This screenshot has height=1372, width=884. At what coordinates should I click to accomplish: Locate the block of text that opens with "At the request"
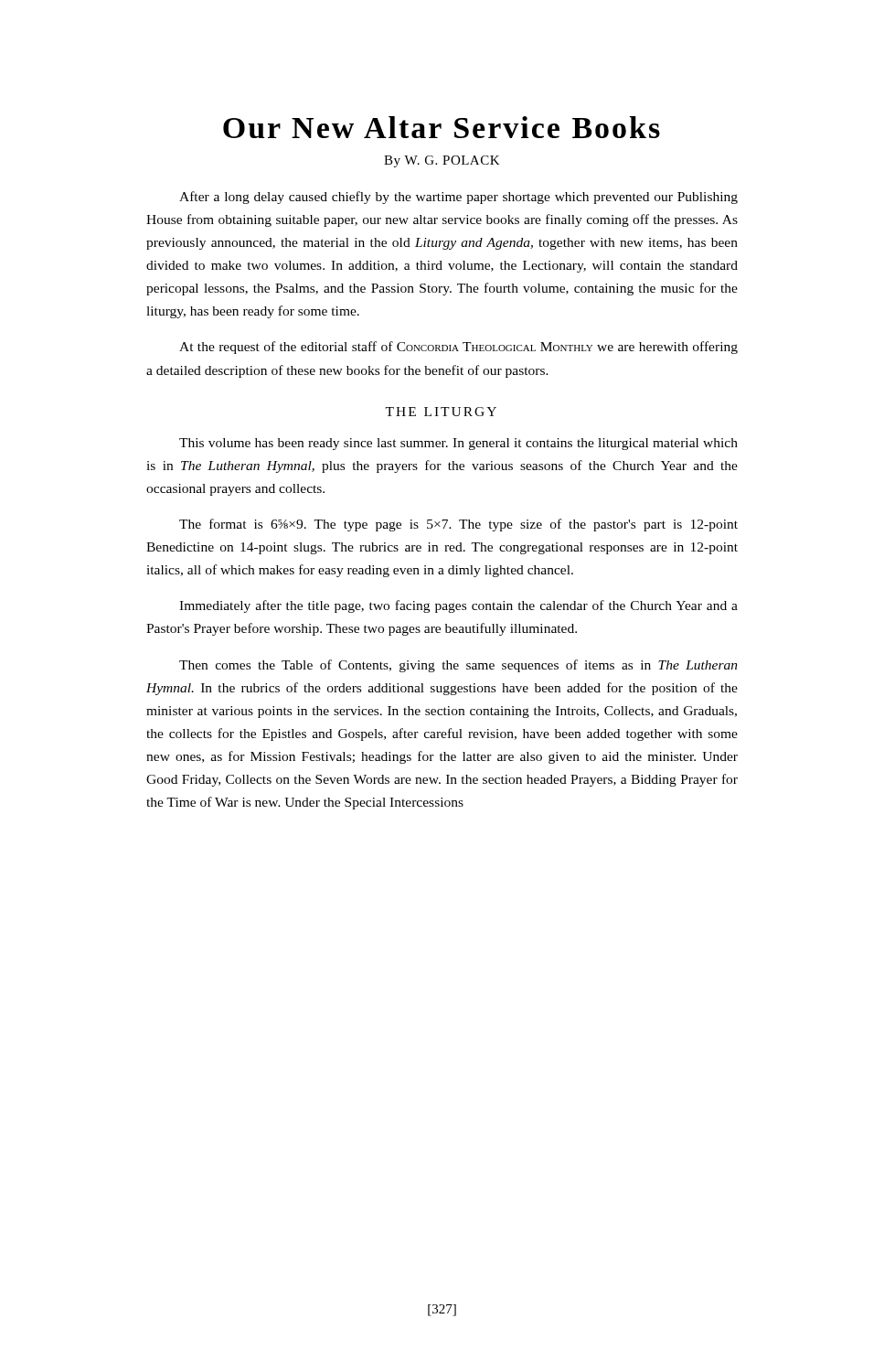click(442, 358)
